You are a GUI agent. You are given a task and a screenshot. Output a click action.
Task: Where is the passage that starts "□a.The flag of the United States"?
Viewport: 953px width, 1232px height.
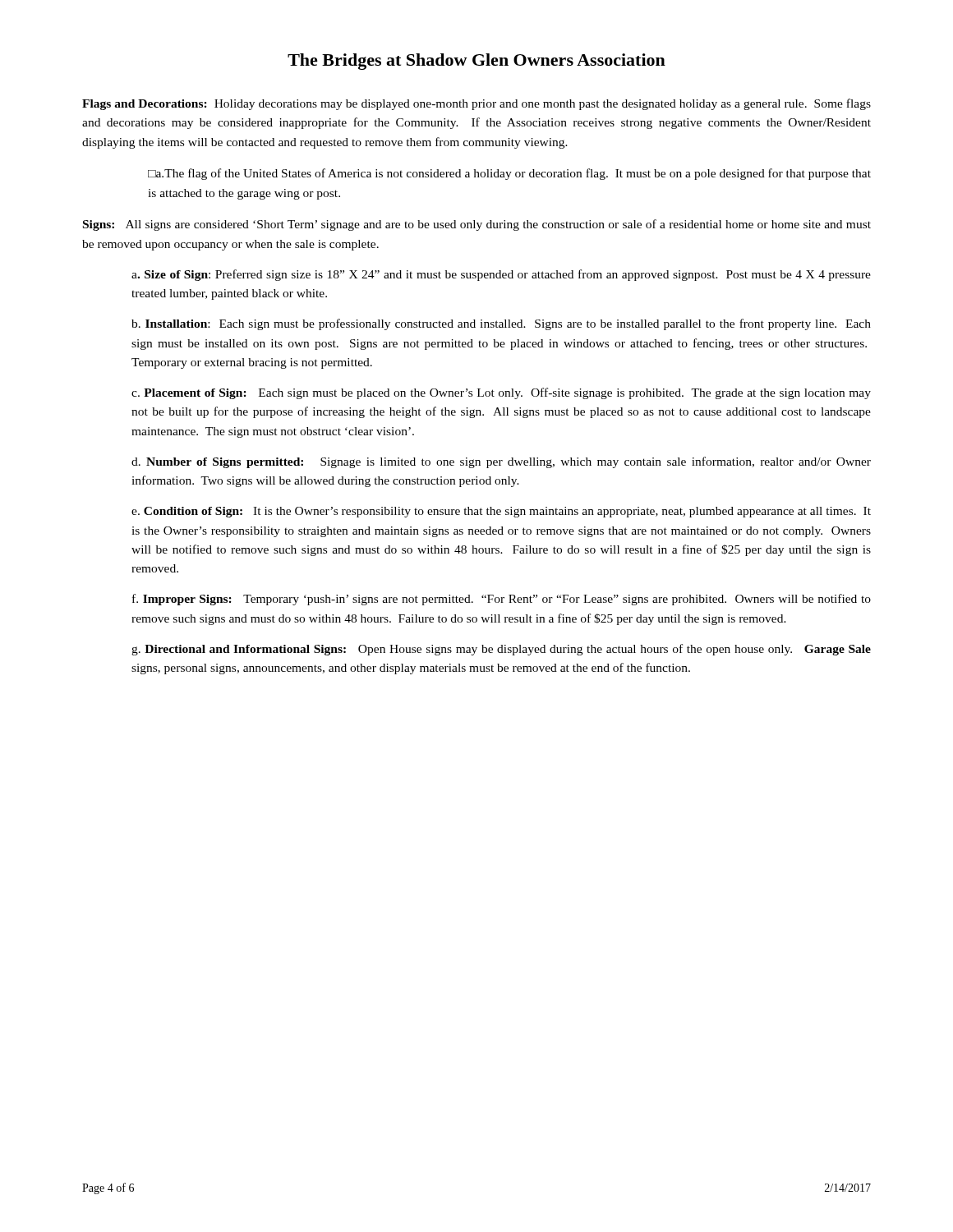coord(509,183)
